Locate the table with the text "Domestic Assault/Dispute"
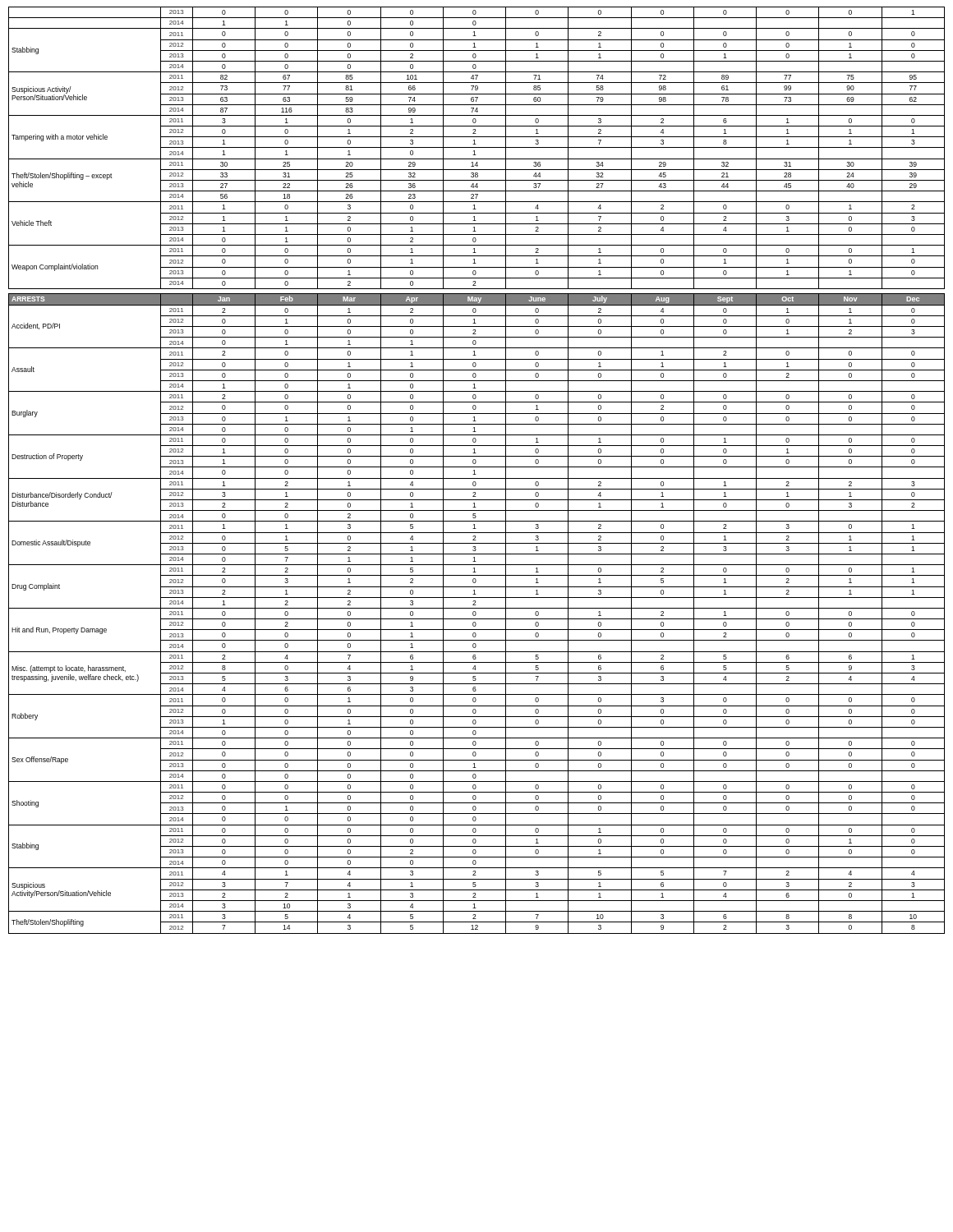953x1232 pixels. 476,613
